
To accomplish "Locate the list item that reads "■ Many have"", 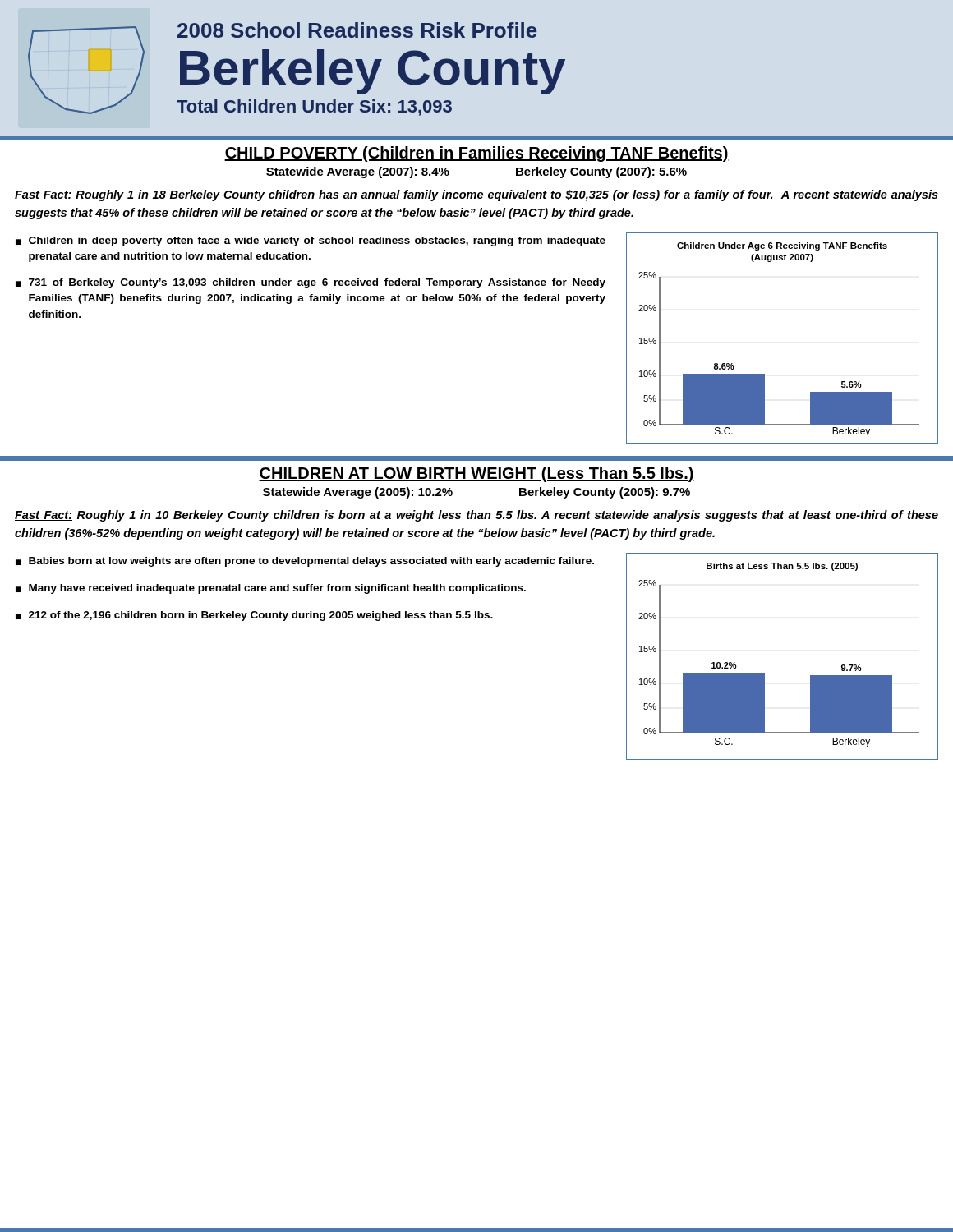I will [271, 588].
